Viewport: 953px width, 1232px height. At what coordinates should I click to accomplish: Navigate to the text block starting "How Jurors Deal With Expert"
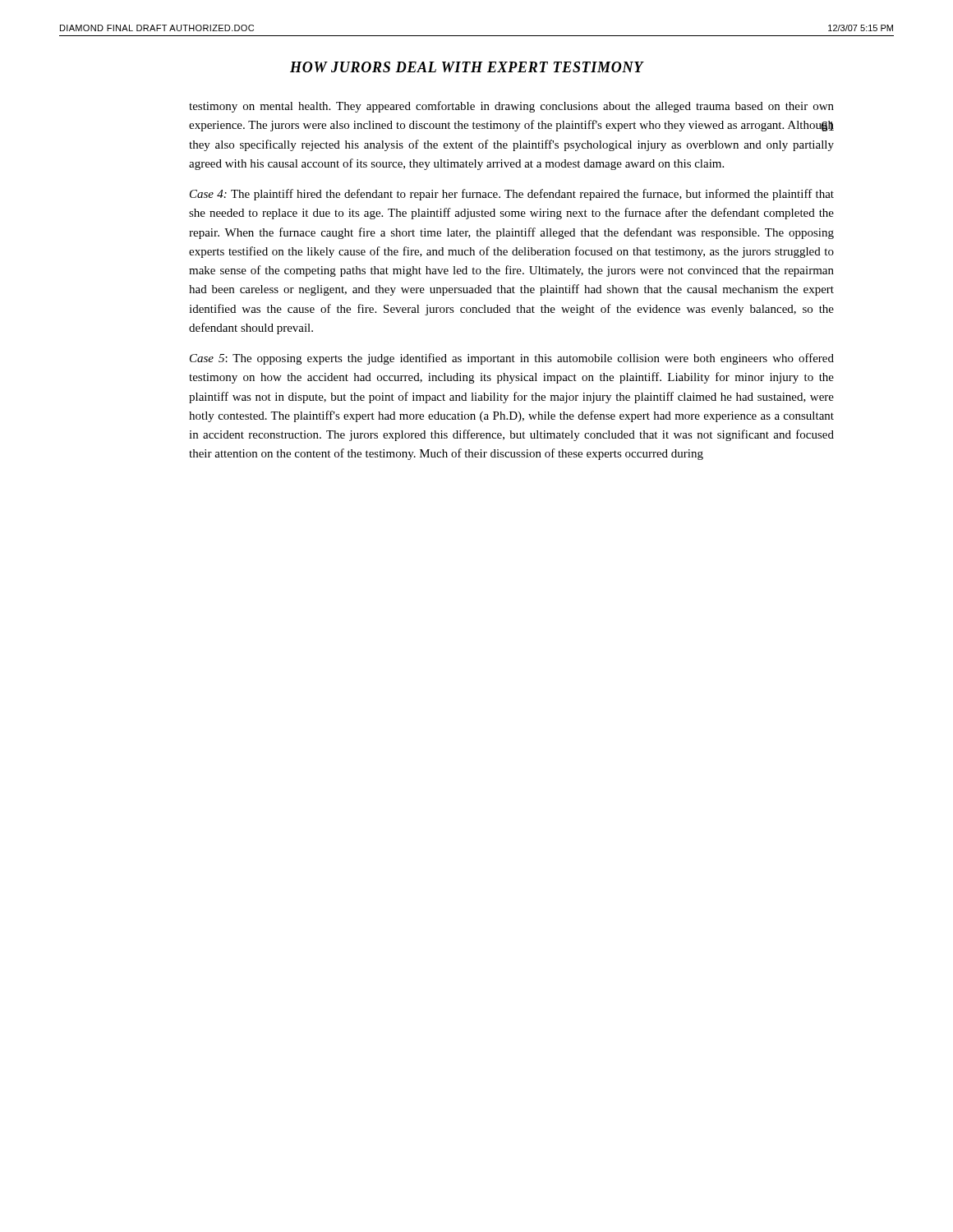[562, 68]
